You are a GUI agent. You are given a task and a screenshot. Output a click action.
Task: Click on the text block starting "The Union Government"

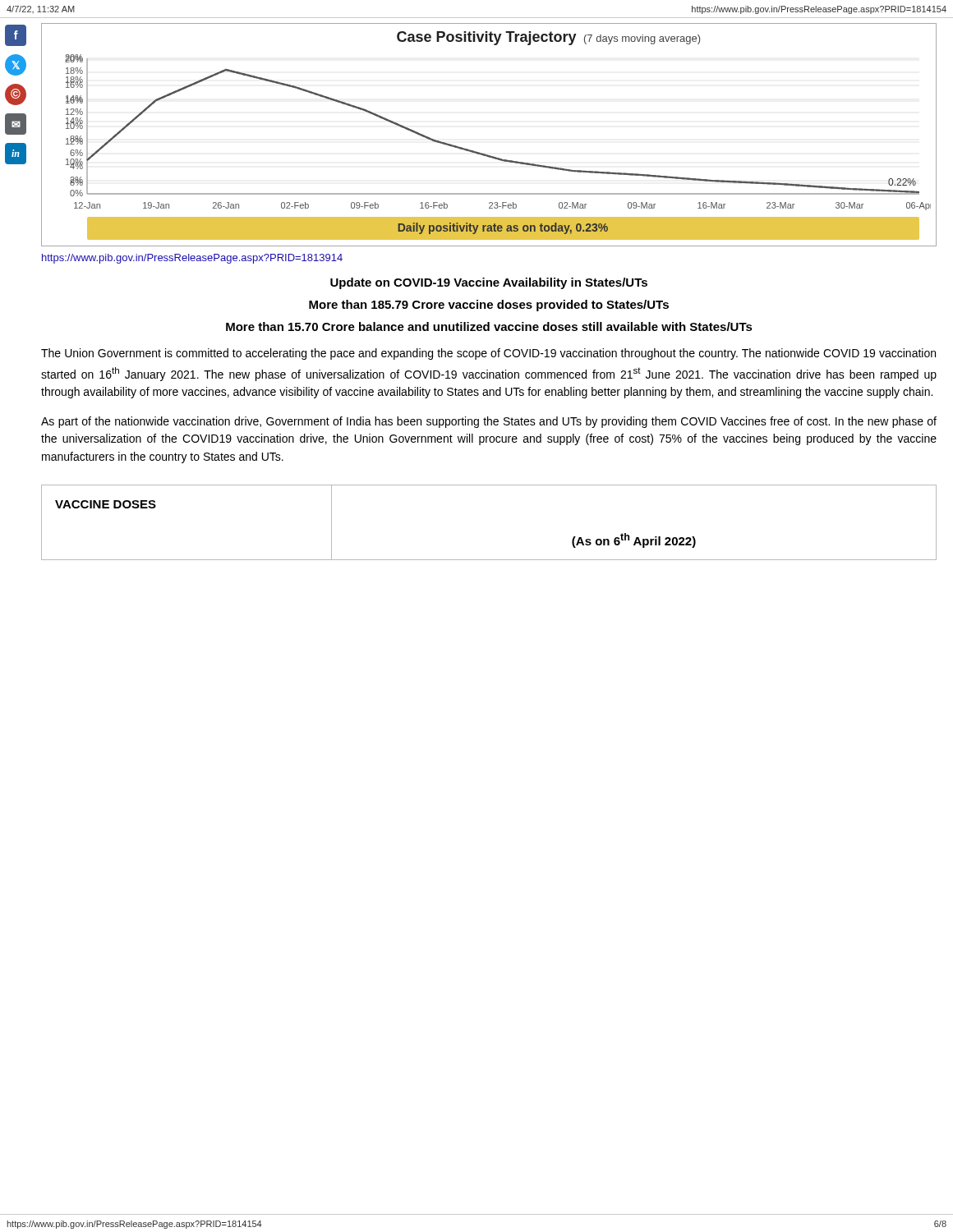tap(489, 372)
